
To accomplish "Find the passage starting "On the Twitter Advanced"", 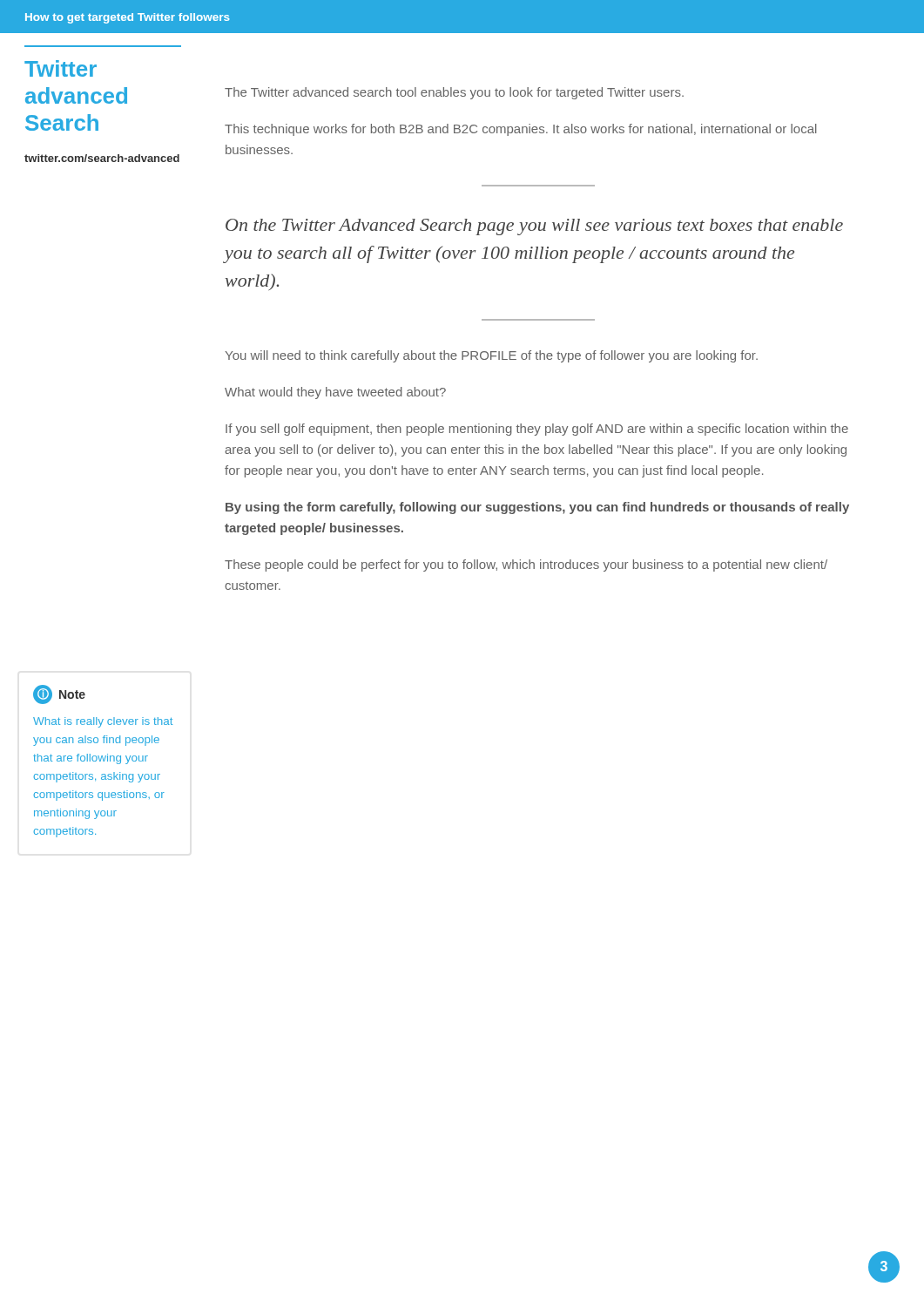I will point(534,252).
